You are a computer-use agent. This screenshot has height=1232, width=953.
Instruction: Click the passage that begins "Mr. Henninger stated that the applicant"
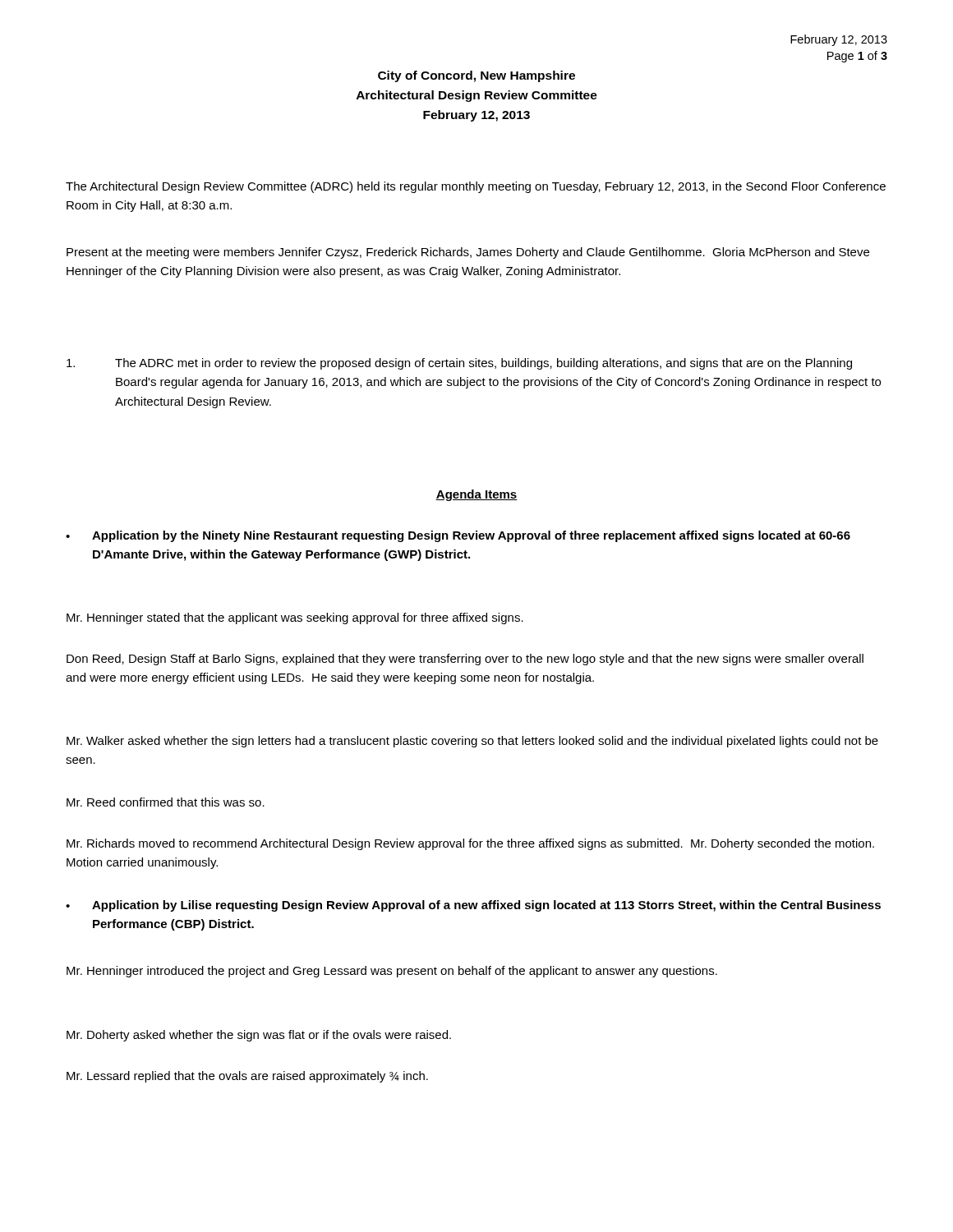pyautogui.click(x=295, y=617)
